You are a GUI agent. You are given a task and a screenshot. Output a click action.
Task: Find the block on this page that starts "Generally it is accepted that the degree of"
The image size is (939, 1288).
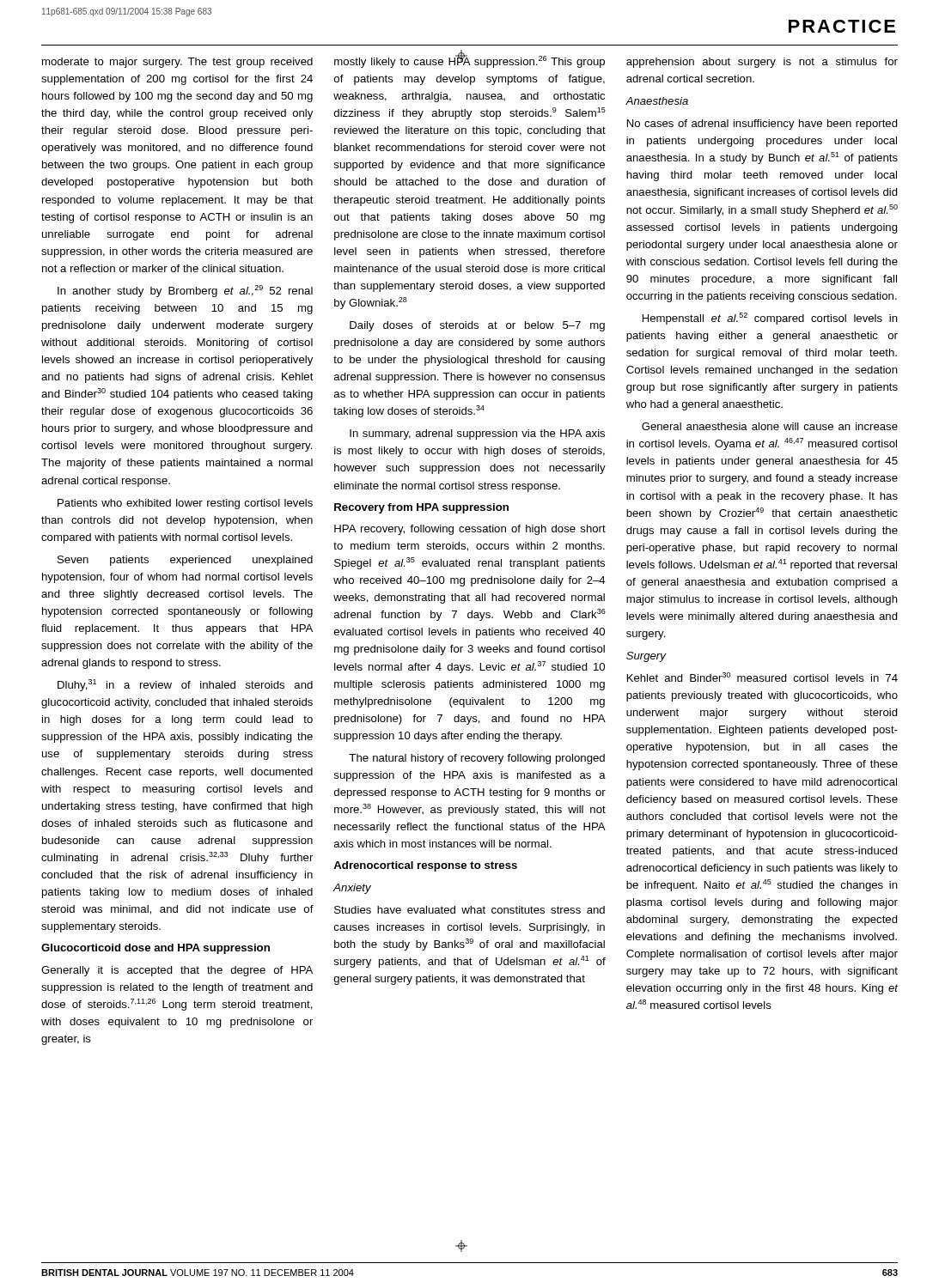point(177,1004)
